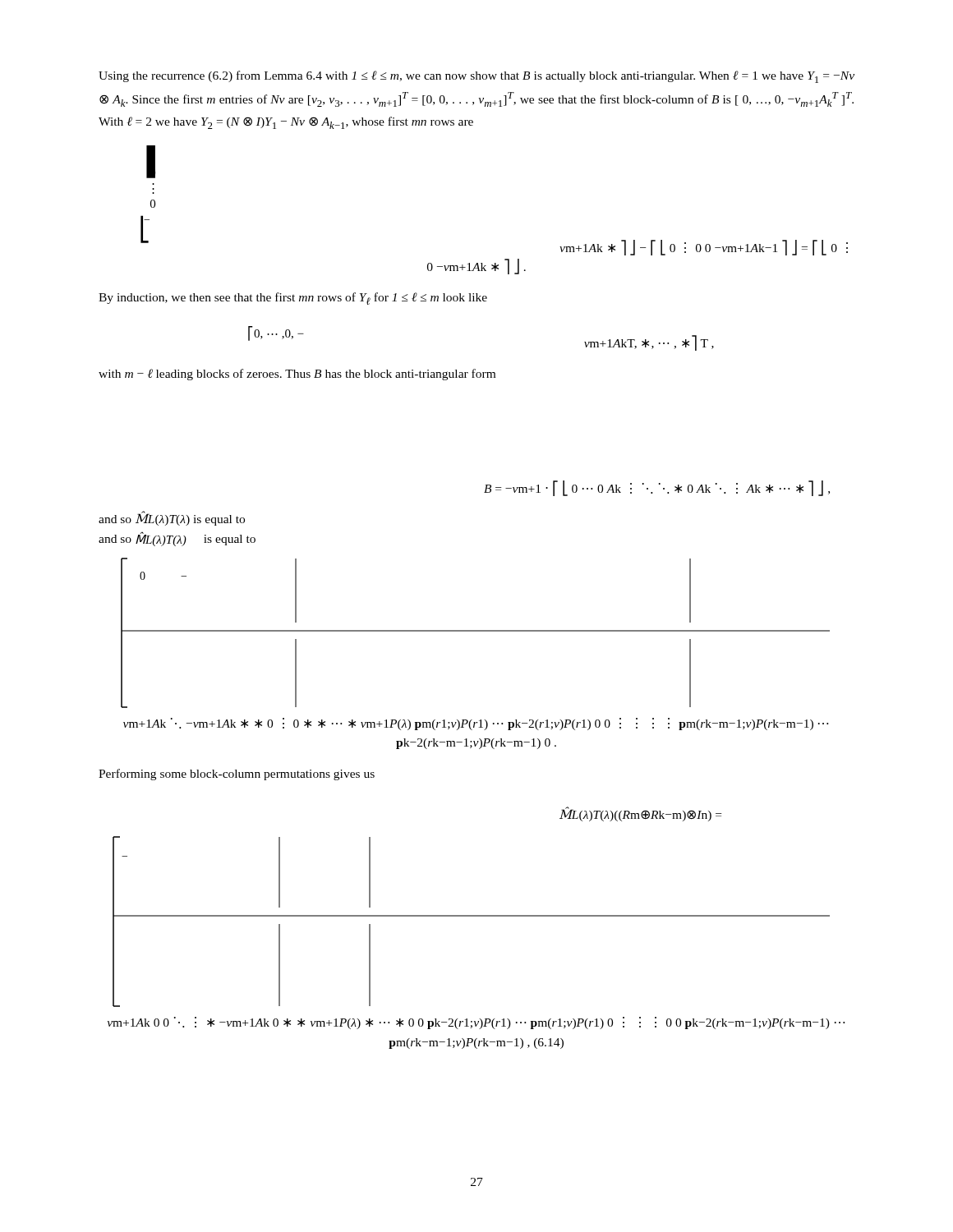Select the passage starting "with m − ℓ leading blocks"
The image size is (953, 1232).
click(x=297, y=373)
